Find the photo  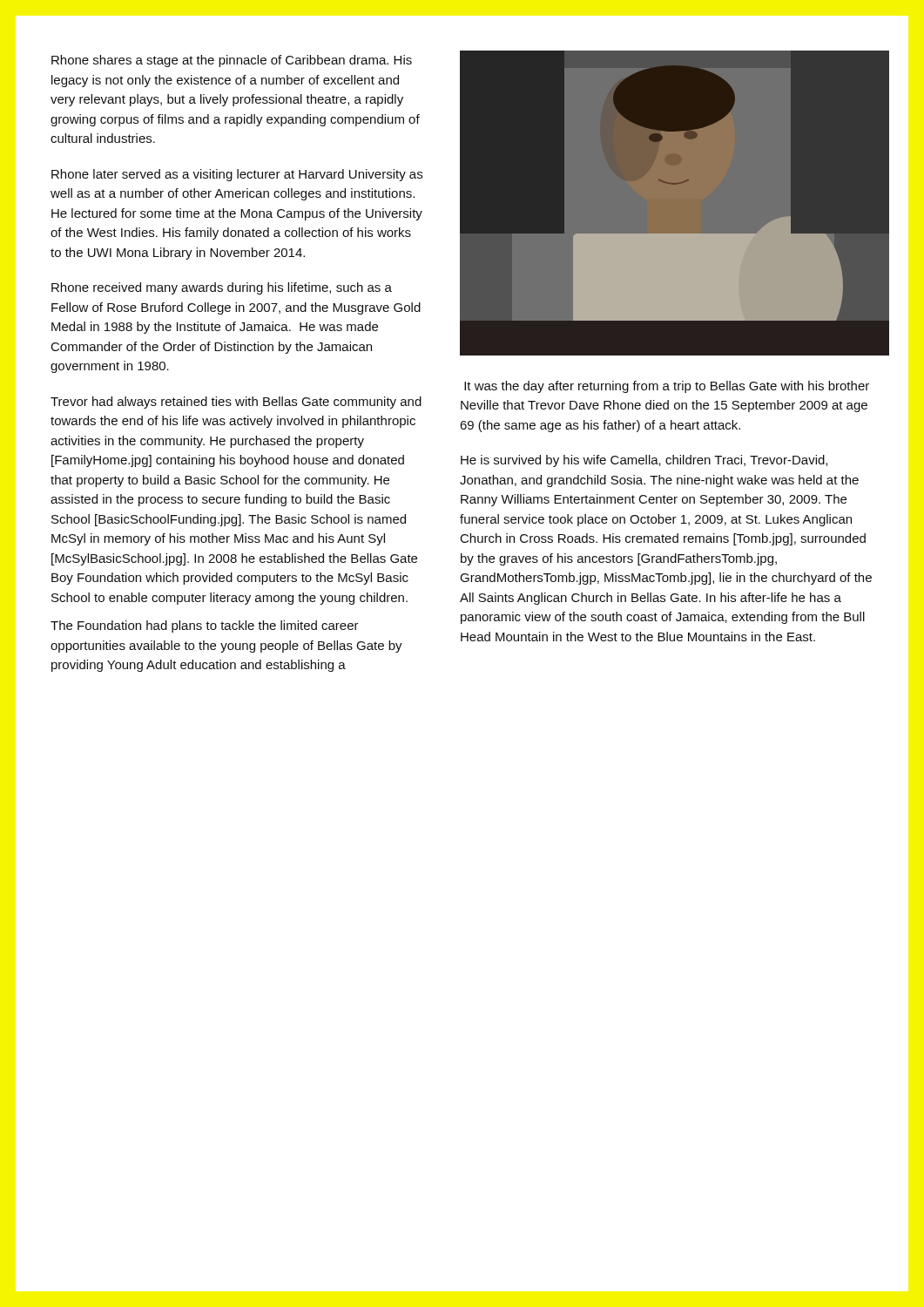(667, 206)
